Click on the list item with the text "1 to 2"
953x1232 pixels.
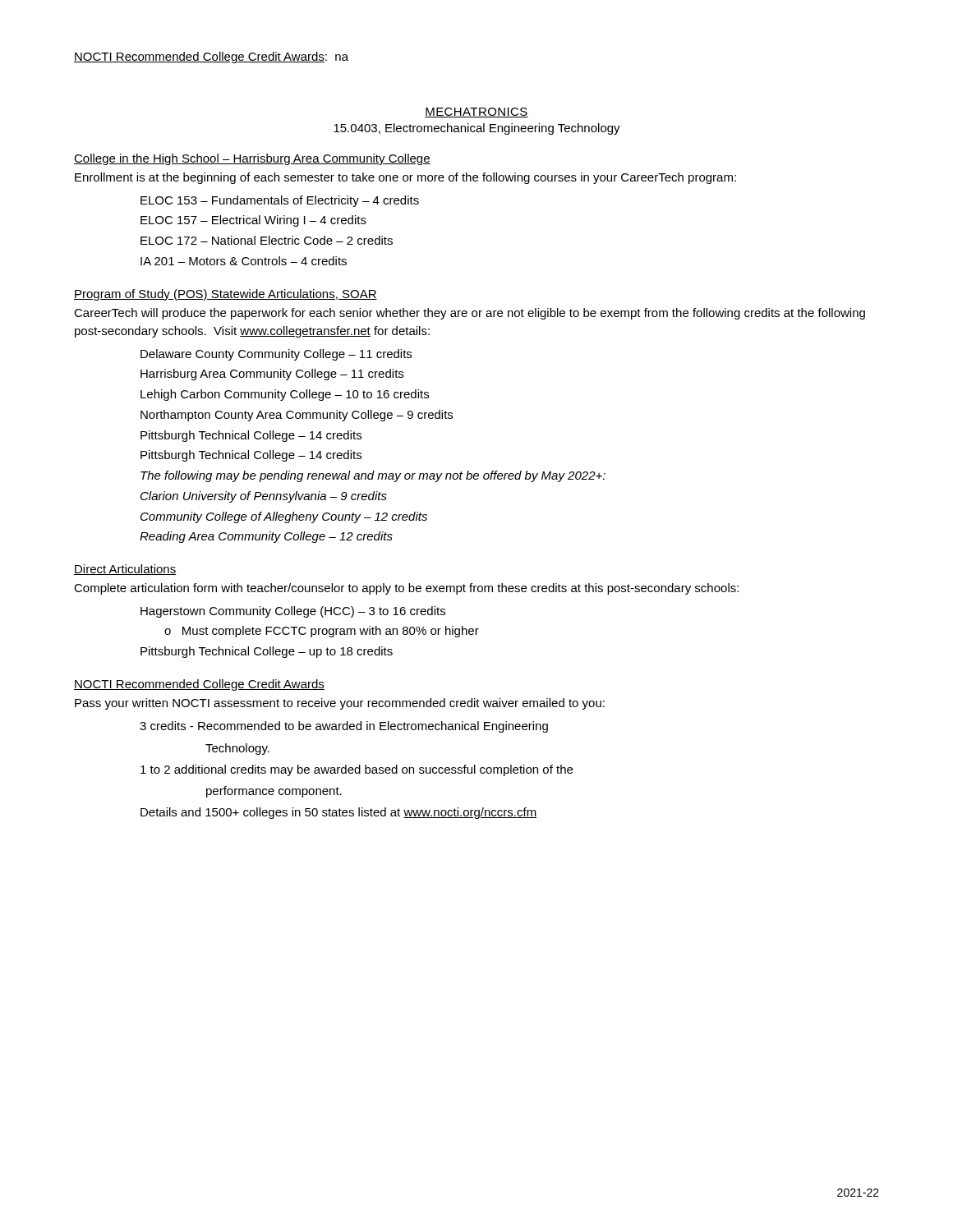pos(509,780)
